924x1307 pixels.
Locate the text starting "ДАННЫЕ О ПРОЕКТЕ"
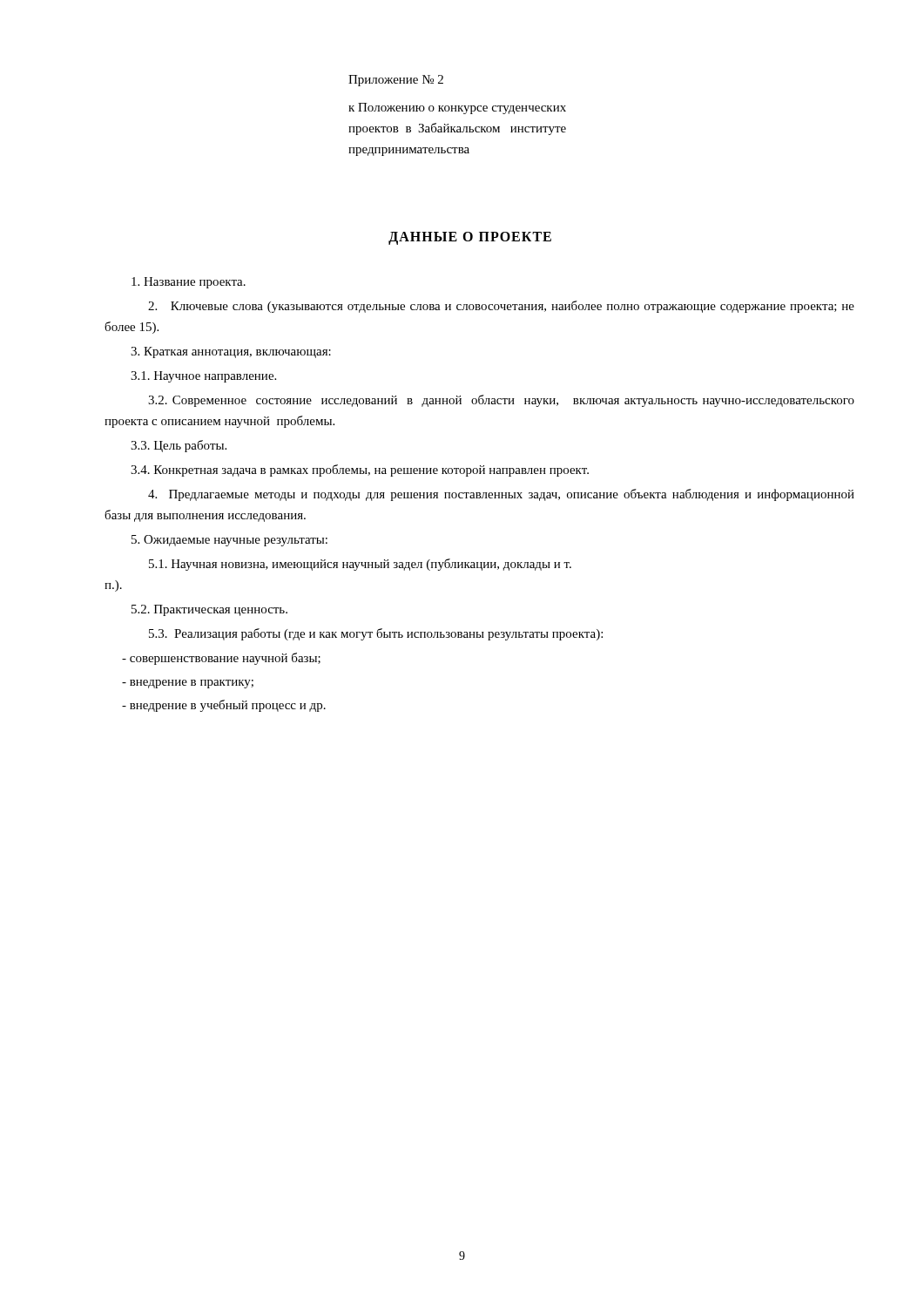point(471,236)
